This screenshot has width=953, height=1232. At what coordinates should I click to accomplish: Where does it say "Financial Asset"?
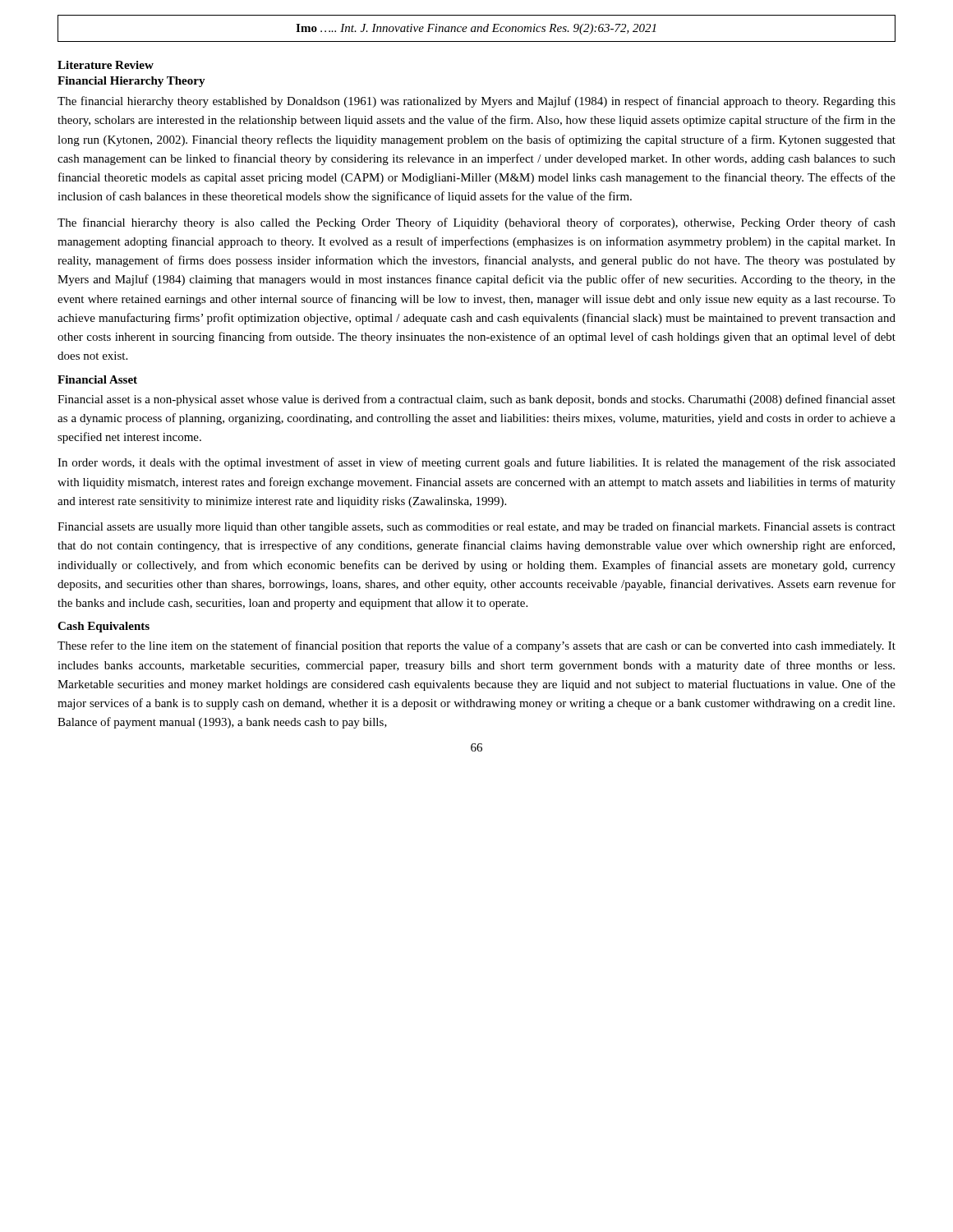click(97, 379)
